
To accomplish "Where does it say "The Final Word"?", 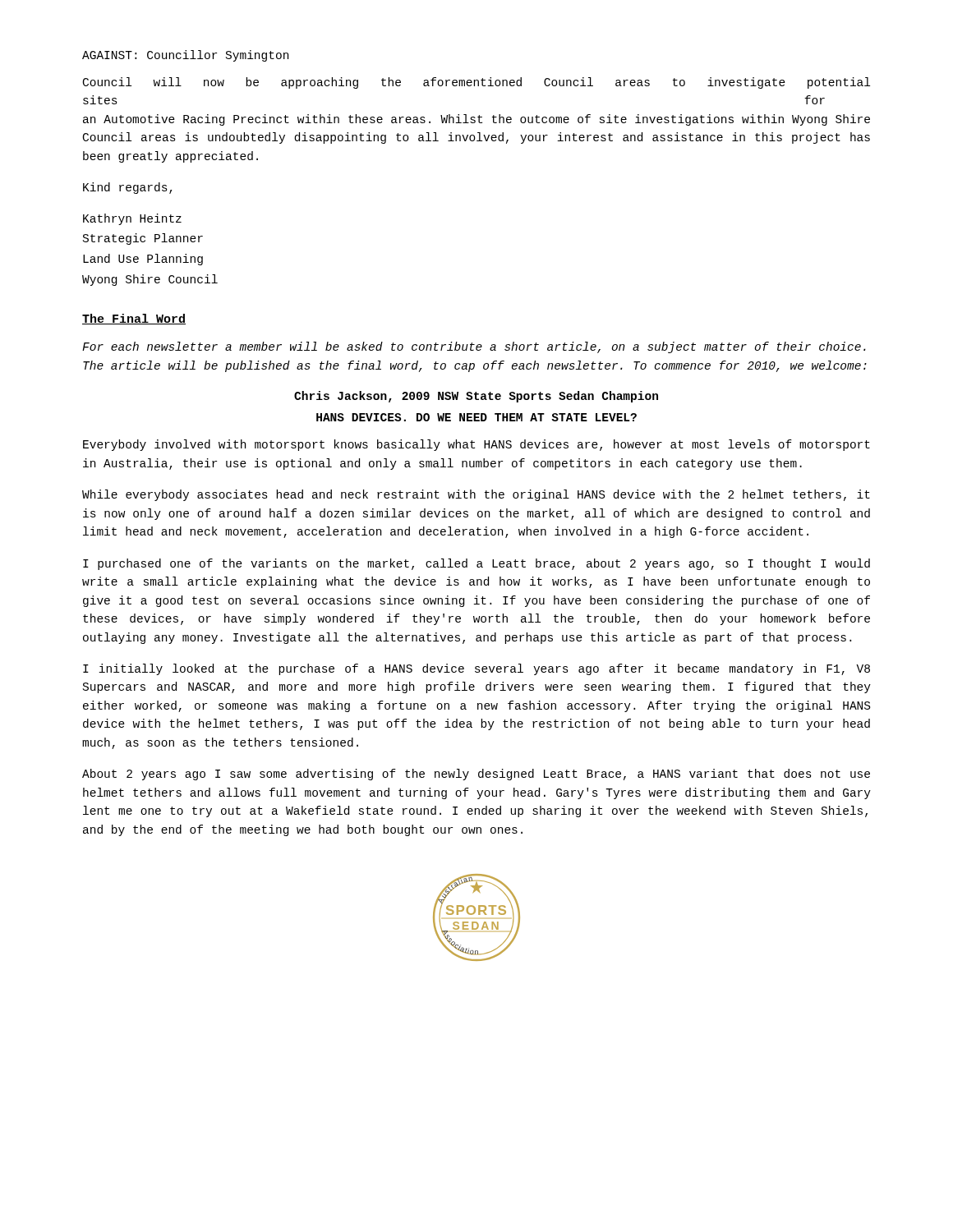I will click(x=134, y=320).
